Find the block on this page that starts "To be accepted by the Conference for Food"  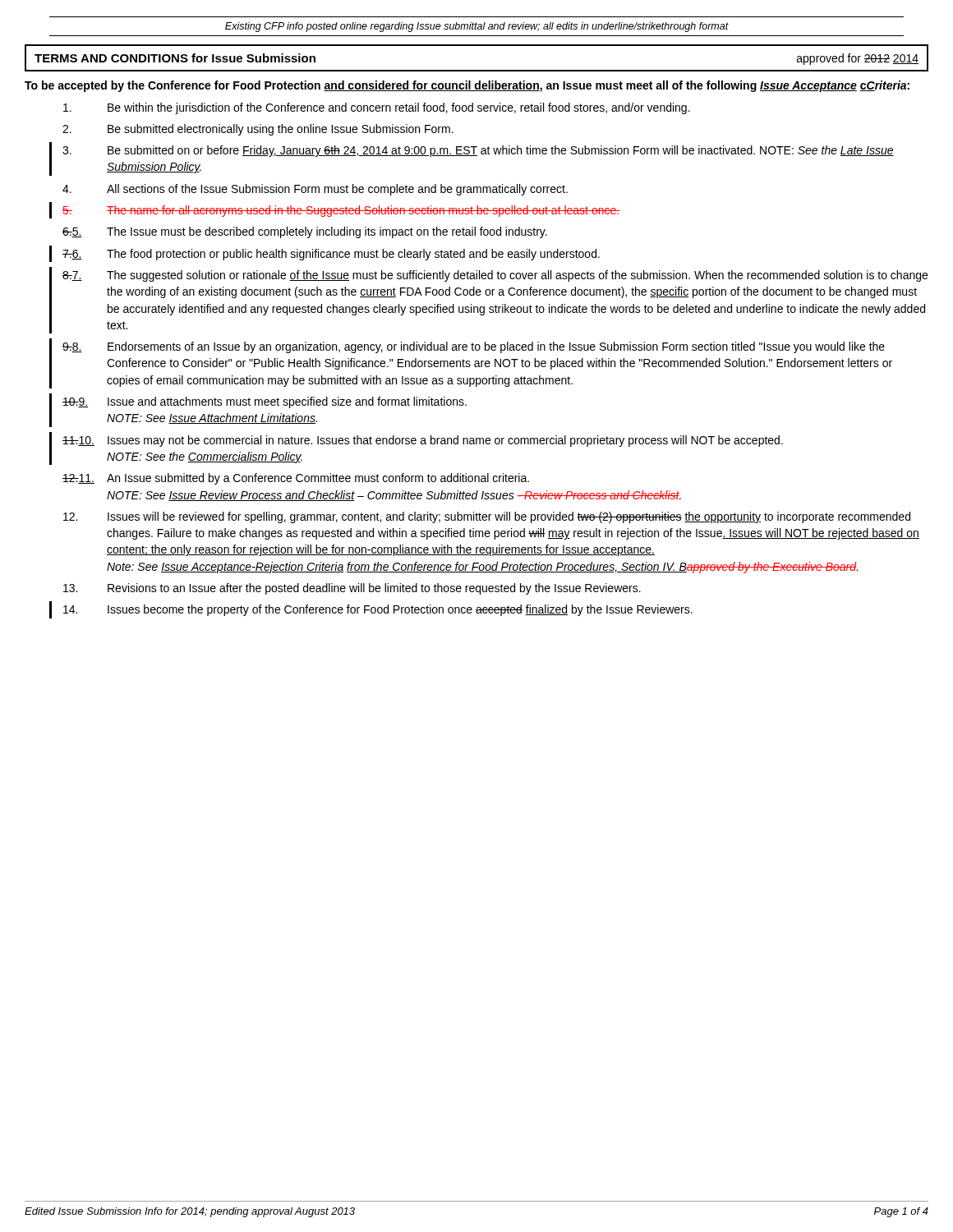click(x=468, y=85)
